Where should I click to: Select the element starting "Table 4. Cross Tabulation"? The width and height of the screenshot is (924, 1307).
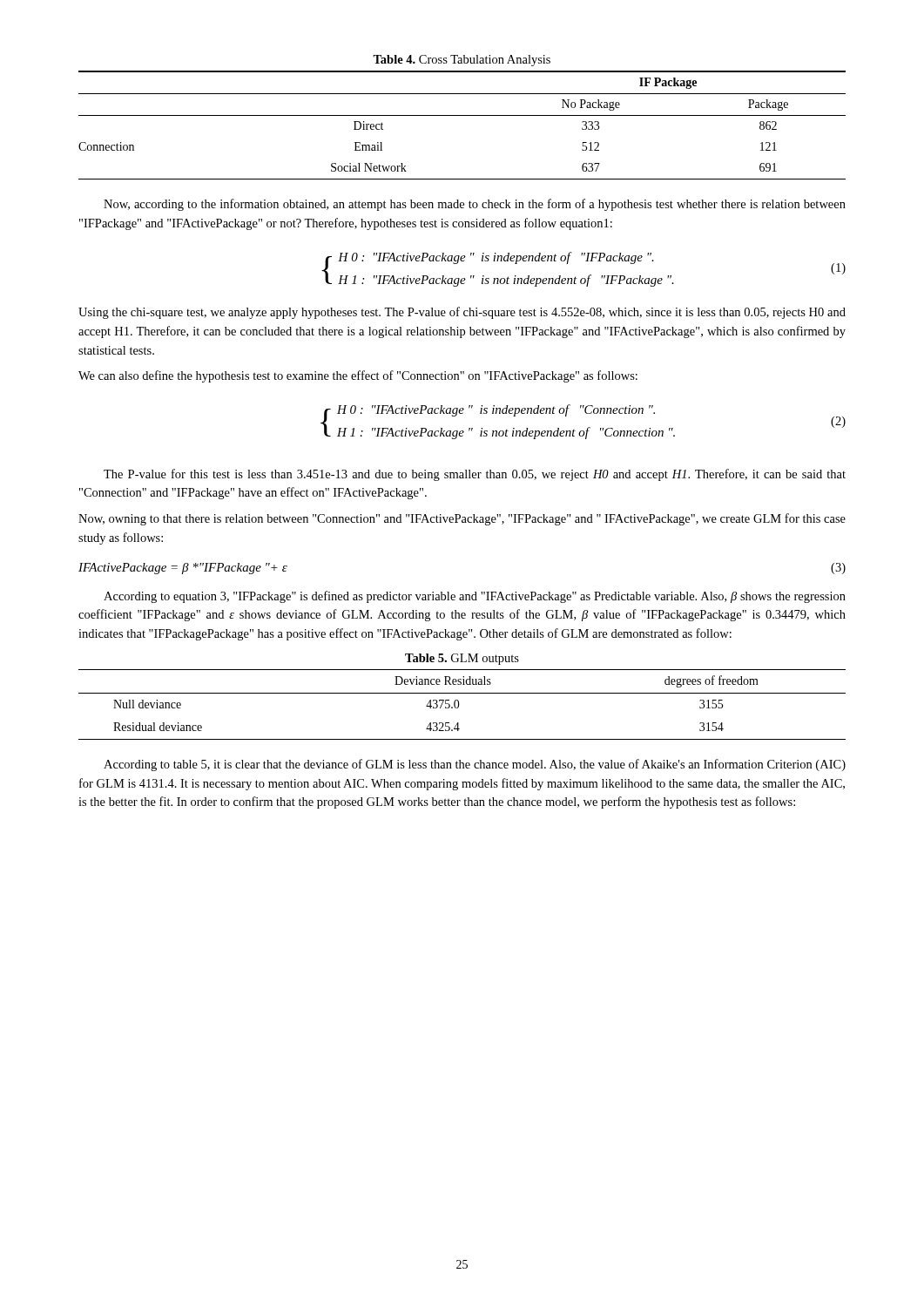click(x=462, y=59)
